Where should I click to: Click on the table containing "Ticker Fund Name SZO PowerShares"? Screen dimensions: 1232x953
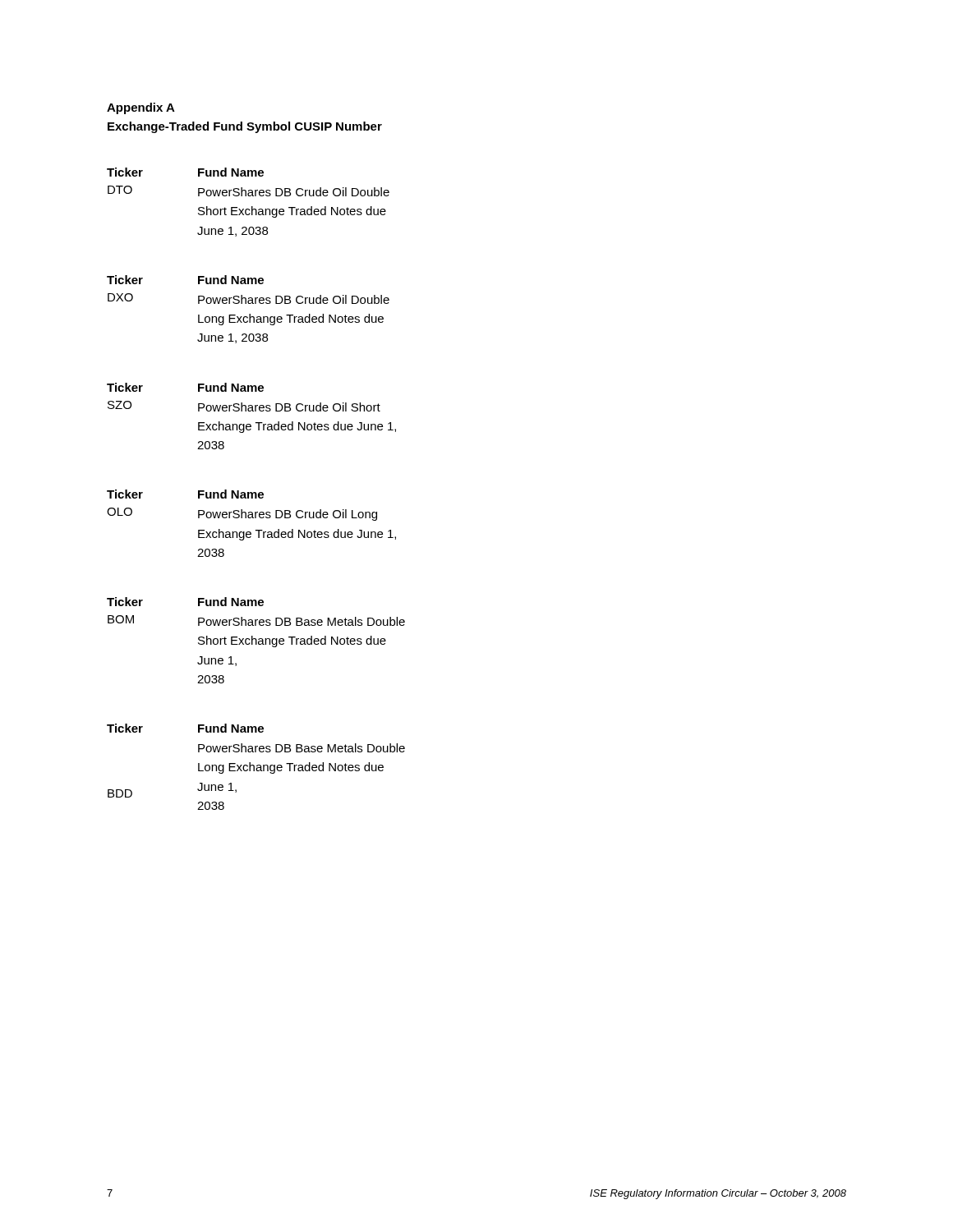476,417
